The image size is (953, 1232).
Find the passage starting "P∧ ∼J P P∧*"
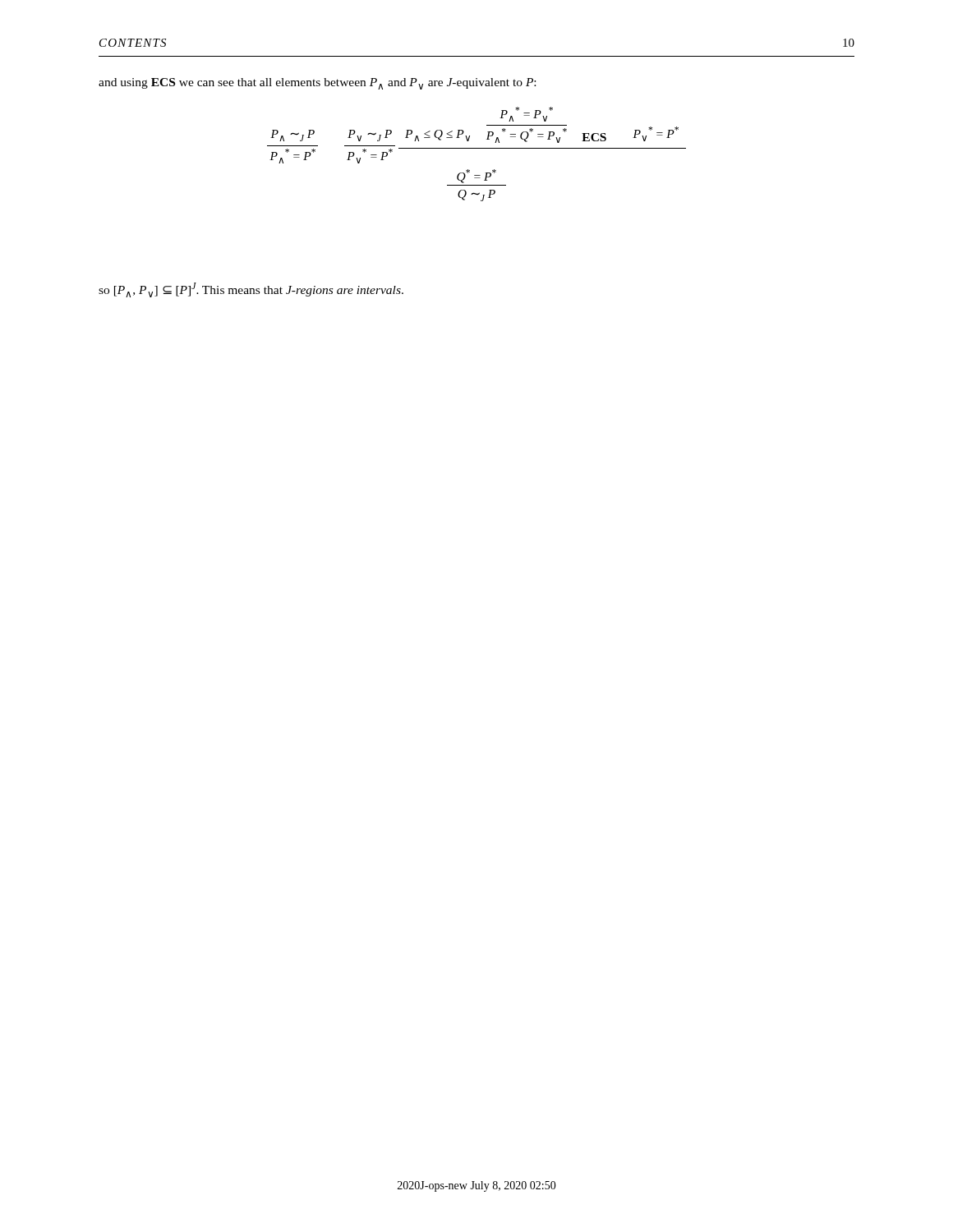click(x=476, y=154)
